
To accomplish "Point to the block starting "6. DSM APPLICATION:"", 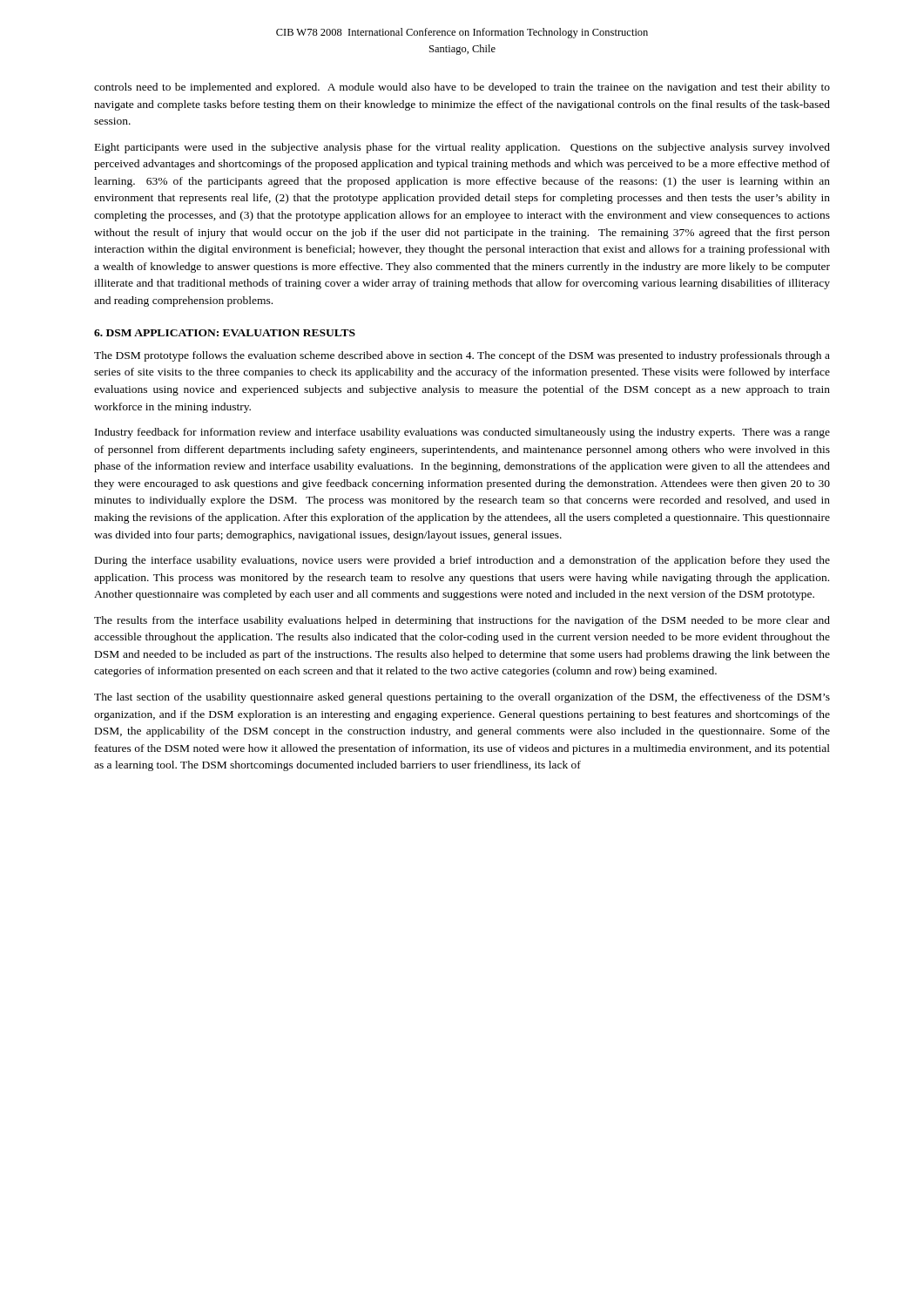I will pyautogui.click(x=225, y=333).
